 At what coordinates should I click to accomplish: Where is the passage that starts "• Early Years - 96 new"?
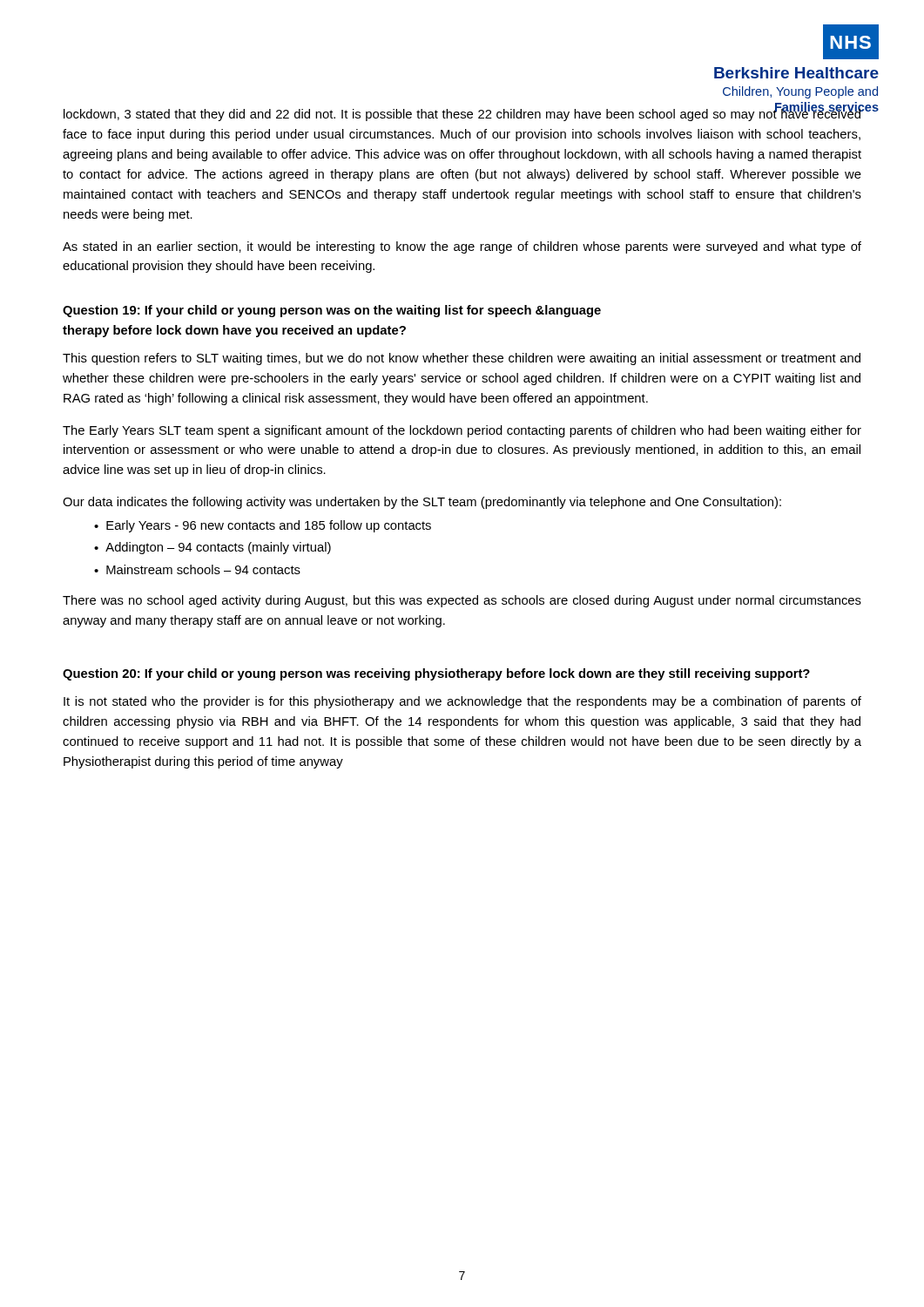pyautogui.click(x=263, y=526)
